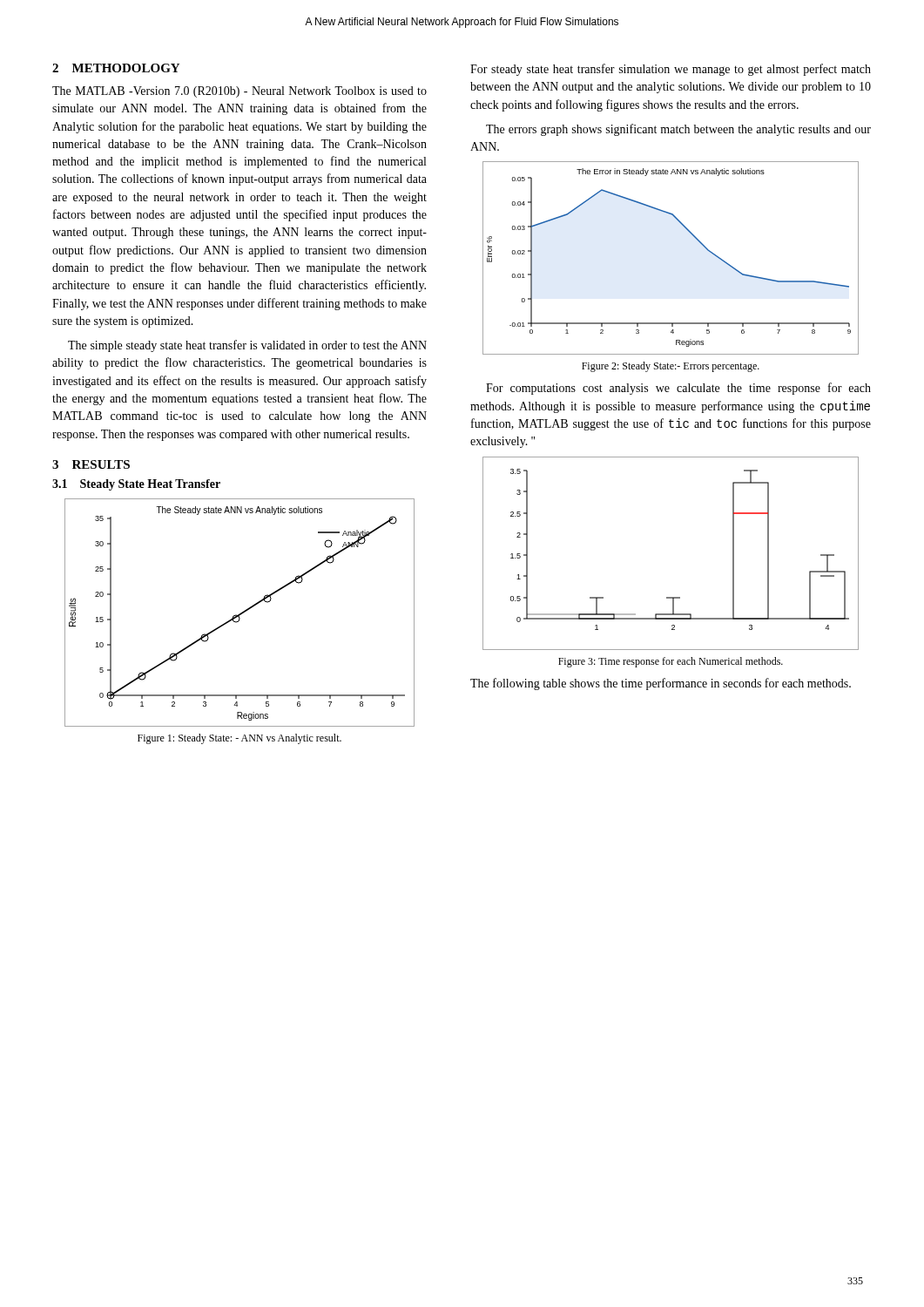Viewport: 924px width, 1307px height.
Task: Locate the text block that says "The simple steady state heat transfer is validated"
Action: click(240, 390)
